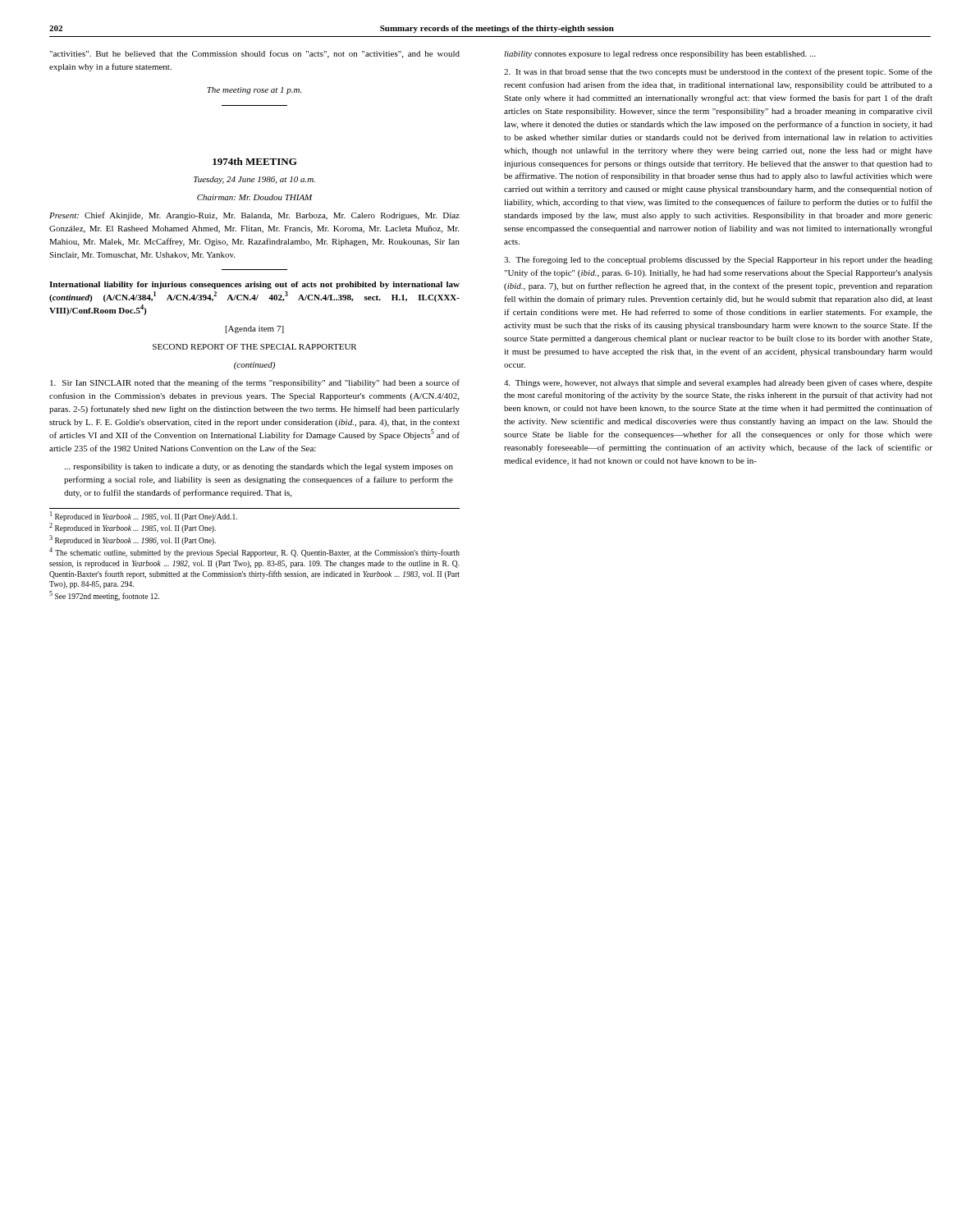Point to the text block starting "Present: Chief Akinjide,"
The width and height of the screenshot is (980, 1231).
click(x=254, y=235)
